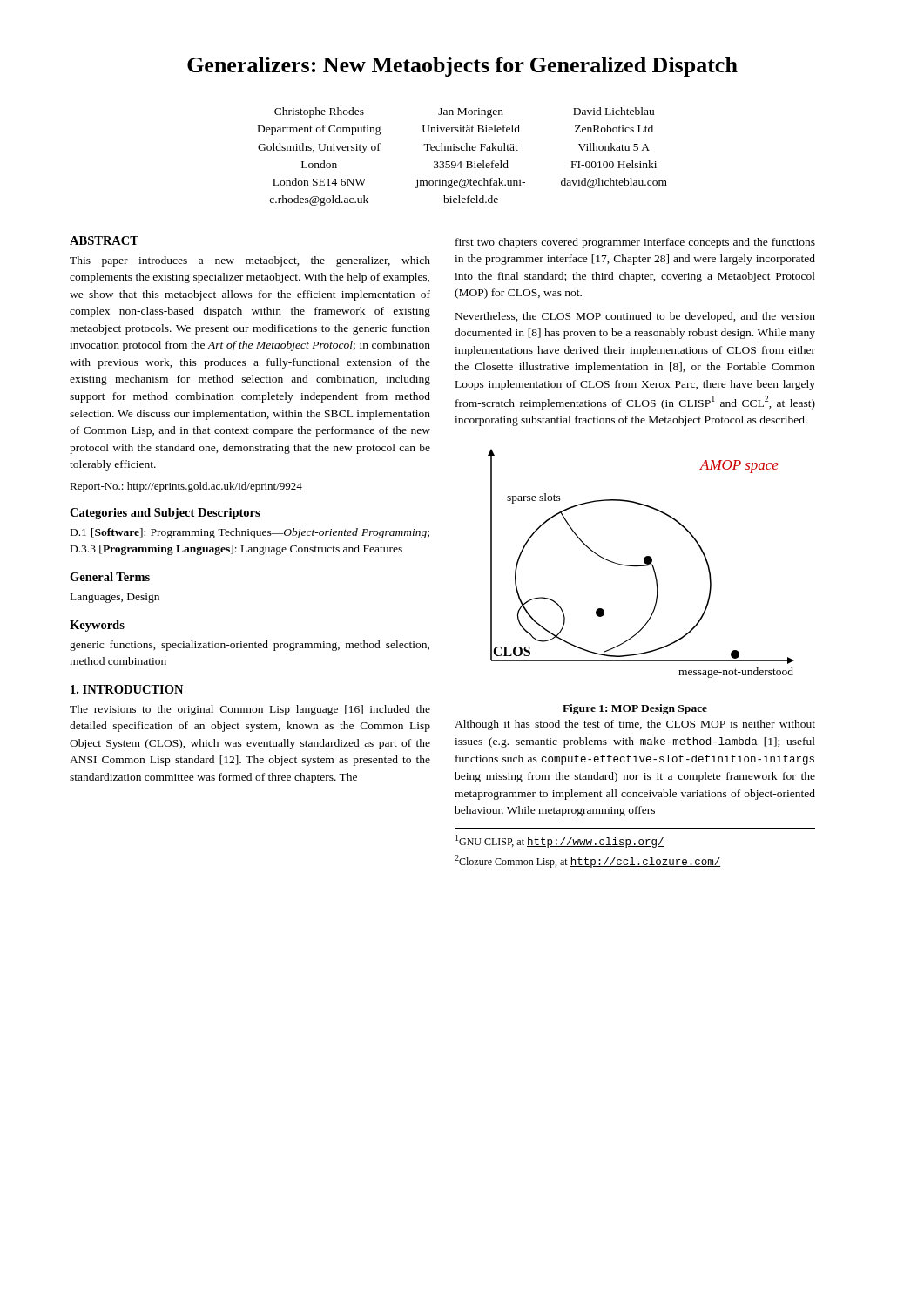The height and width of the screenshot is (1307, 924).
Task: Click on the section header that says "Categories and Subject Descriptors"
Action: tap(165, 512)
